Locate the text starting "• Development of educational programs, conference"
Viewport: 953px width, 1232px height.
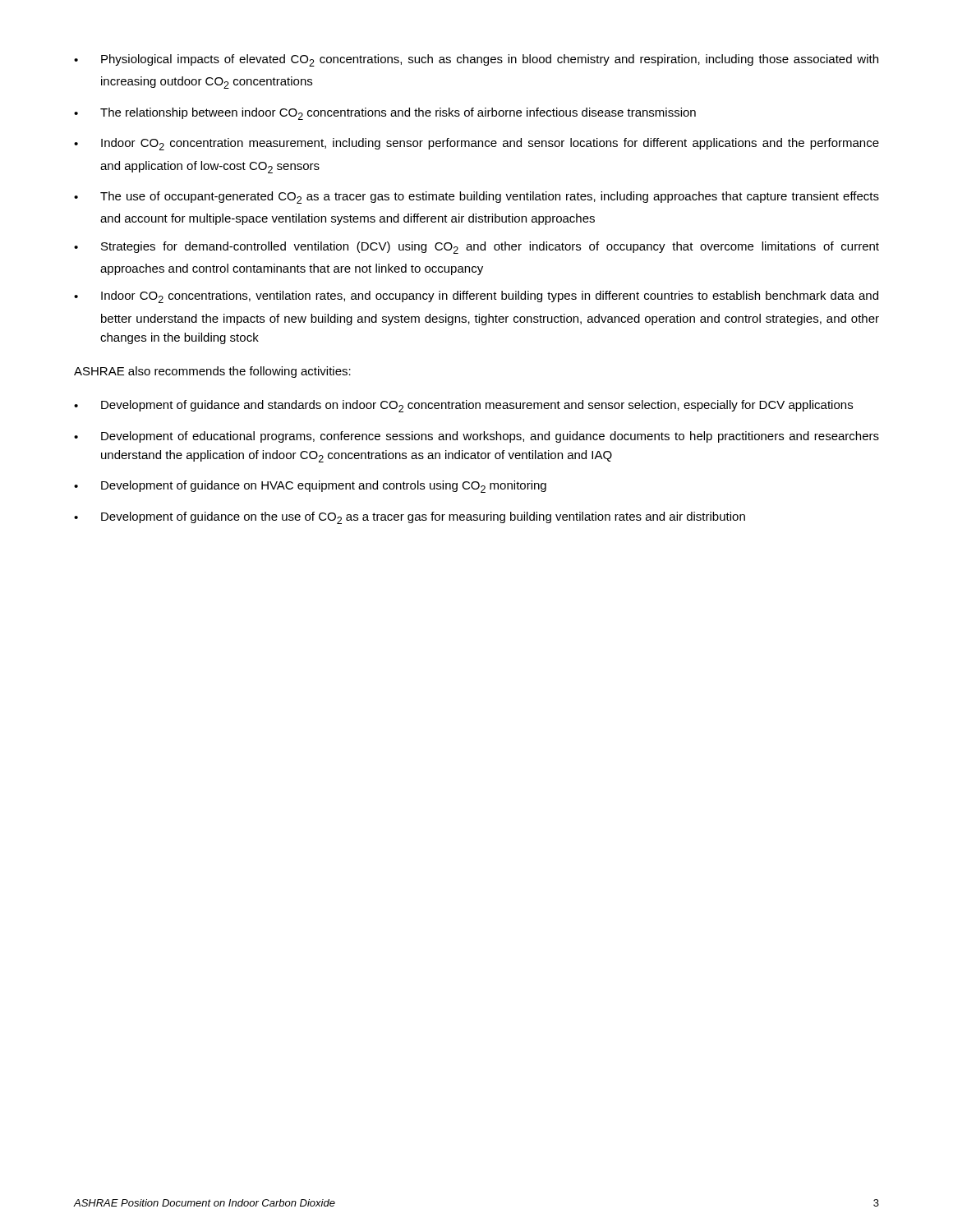[x=476, y=447]
